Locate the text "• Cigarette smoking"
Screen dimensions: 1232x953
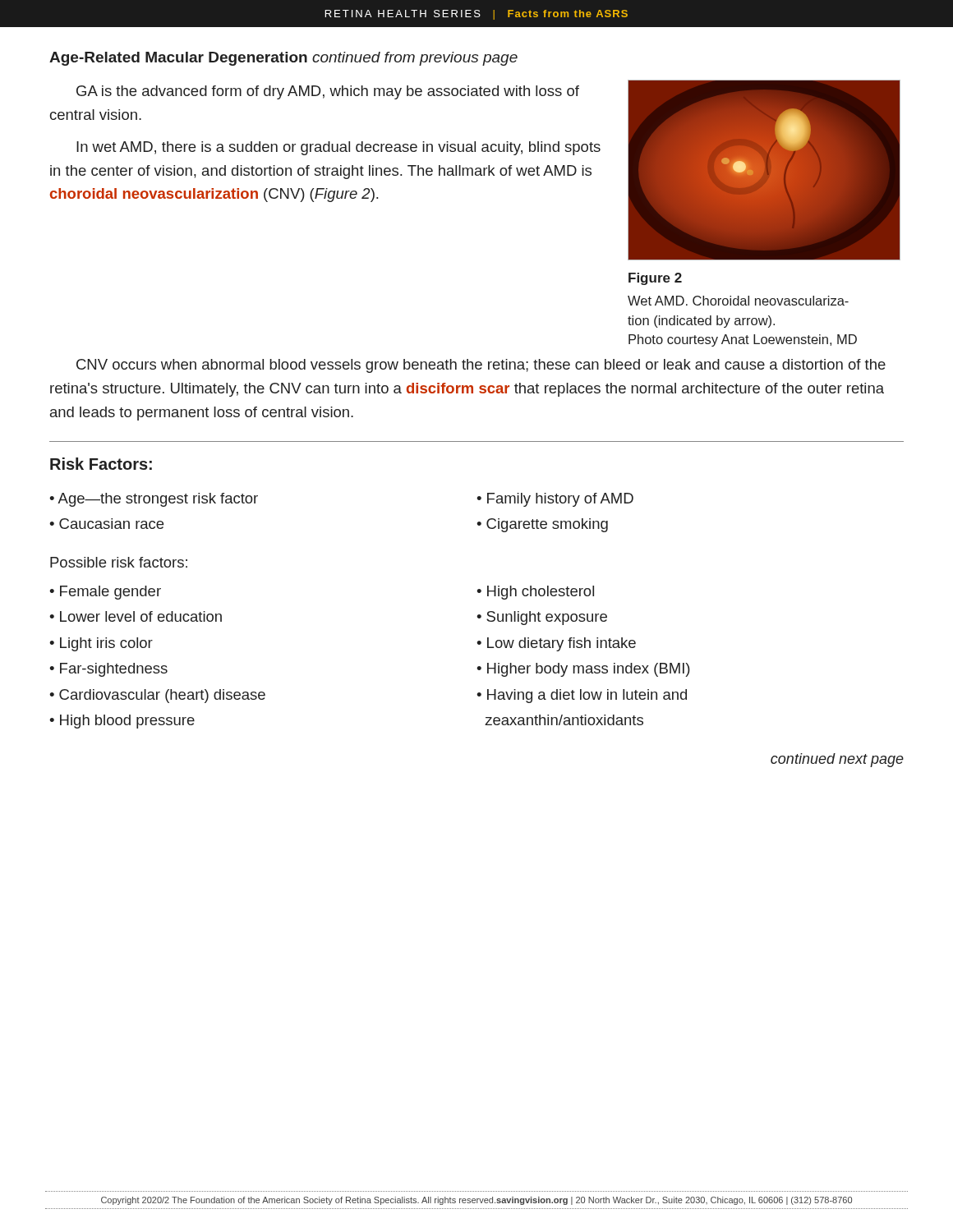(x=543, y=524)
